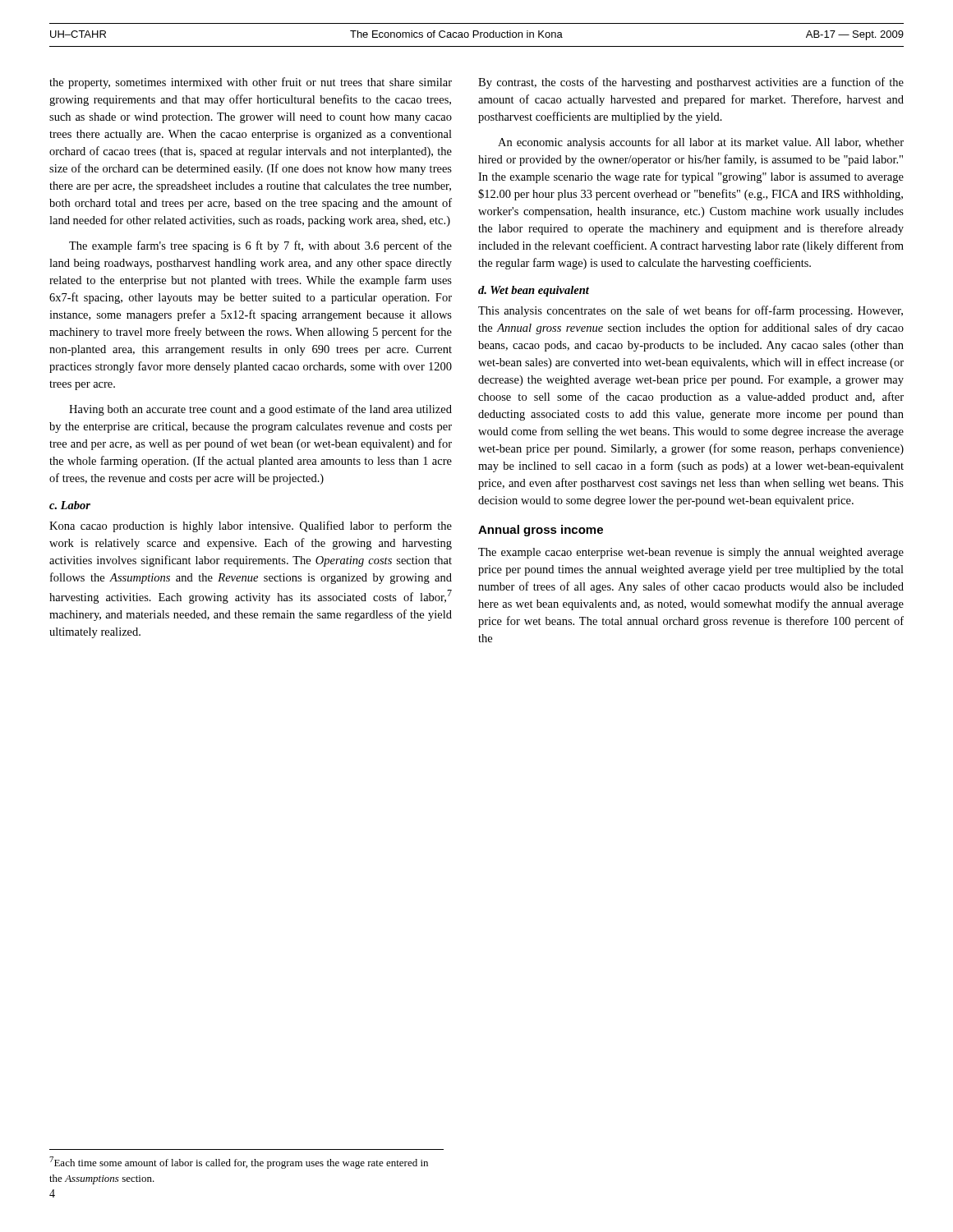Find the section header with the text "c. Labor"
The height and width of the screenshot is (1232, 953).
[70, 505]
